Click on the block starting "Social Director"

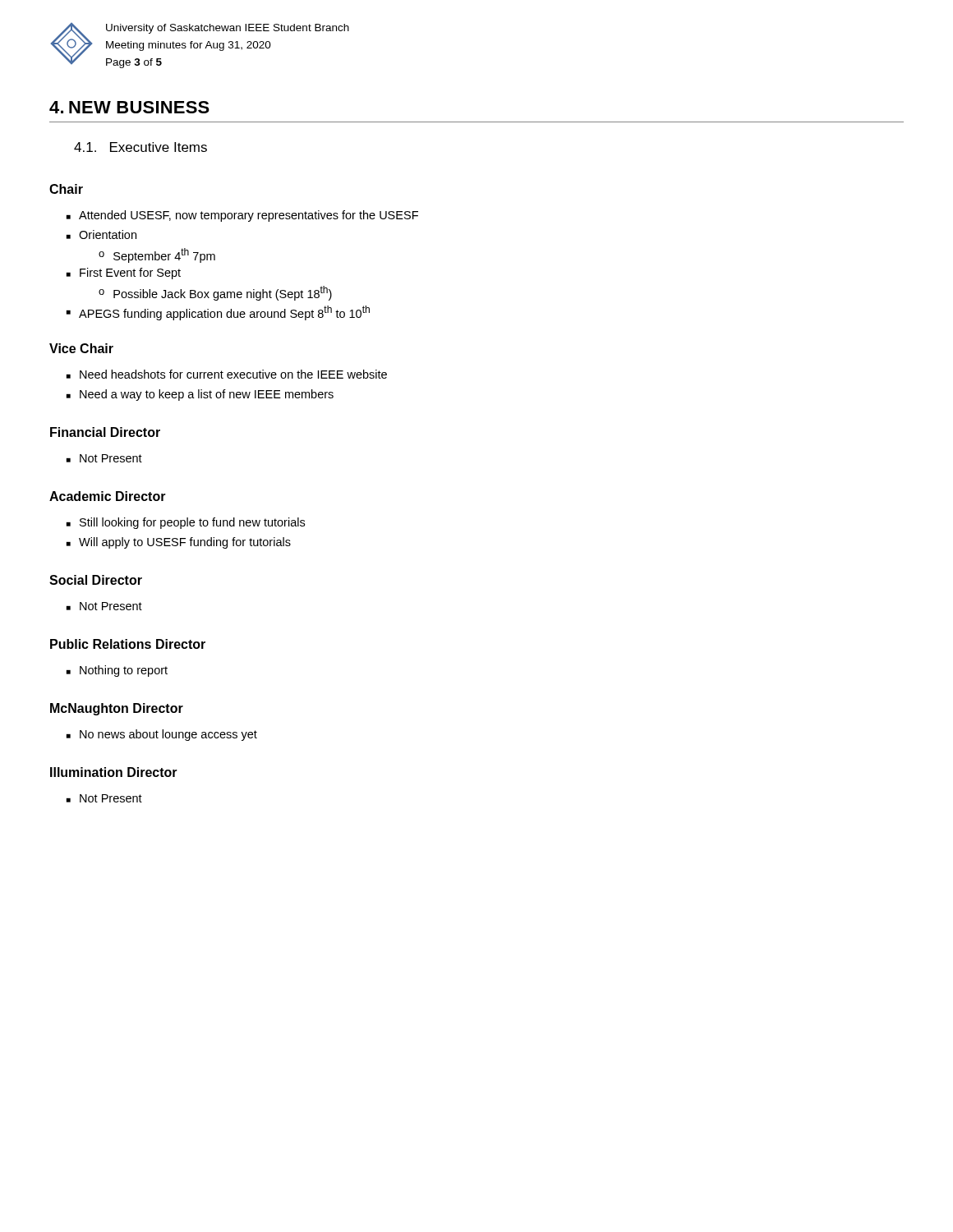(96, 580)
